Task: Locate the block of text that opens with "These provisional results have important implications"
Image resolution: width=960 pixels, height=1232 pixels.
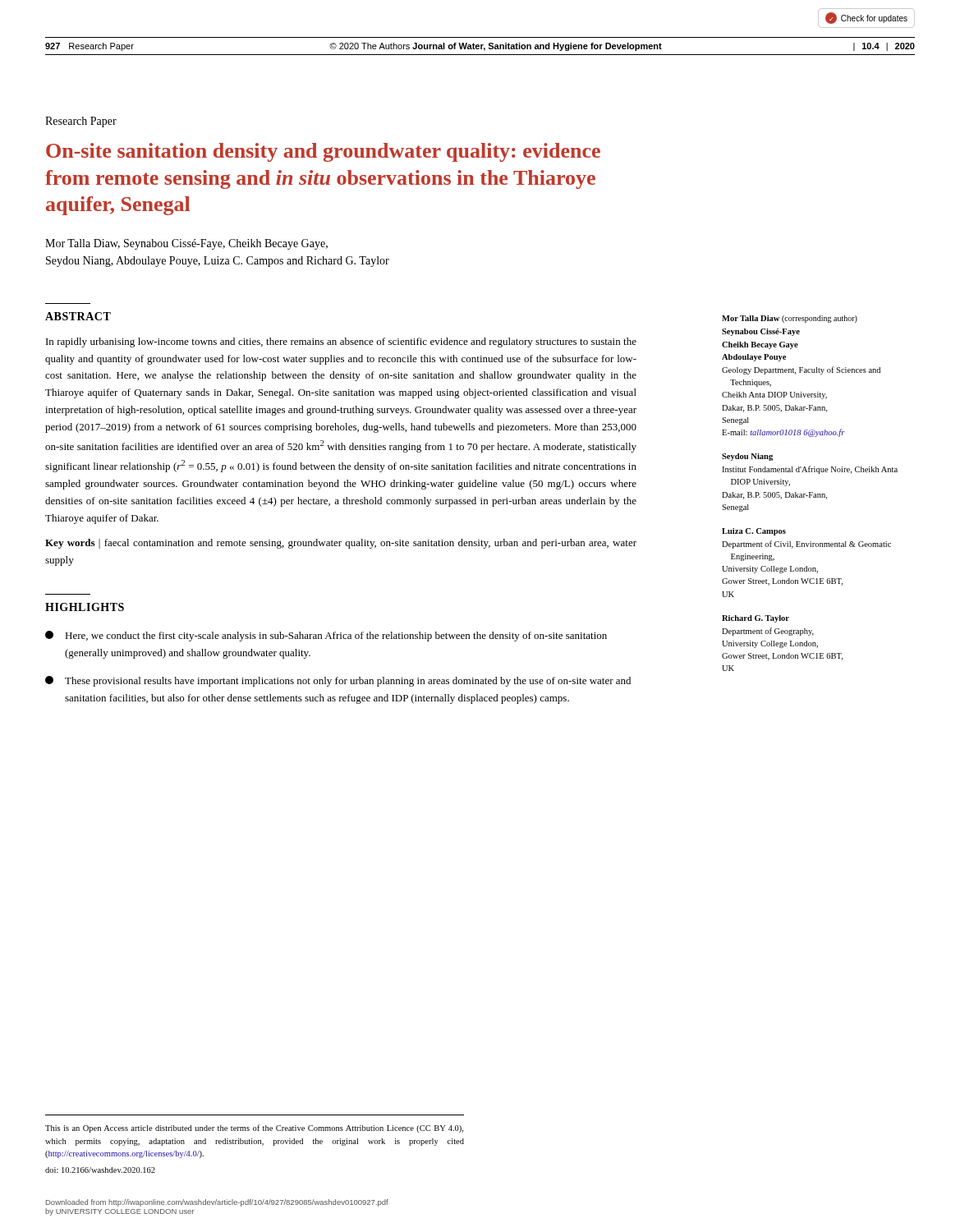Action: click(x=341, y=690)
